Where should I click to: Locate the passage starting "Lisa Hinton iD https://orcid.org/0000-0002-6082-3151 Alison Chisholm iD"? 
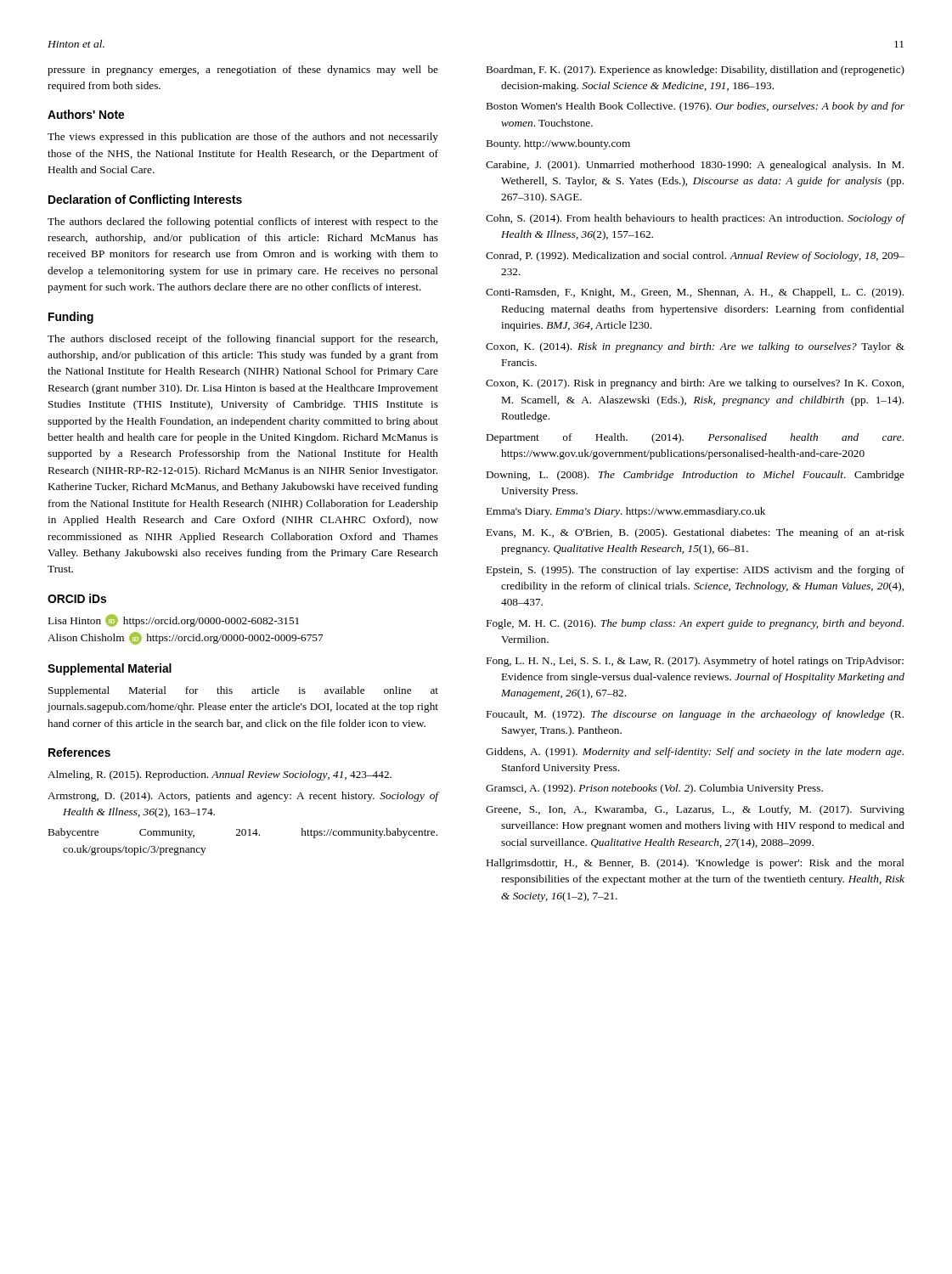click(185, 629)
